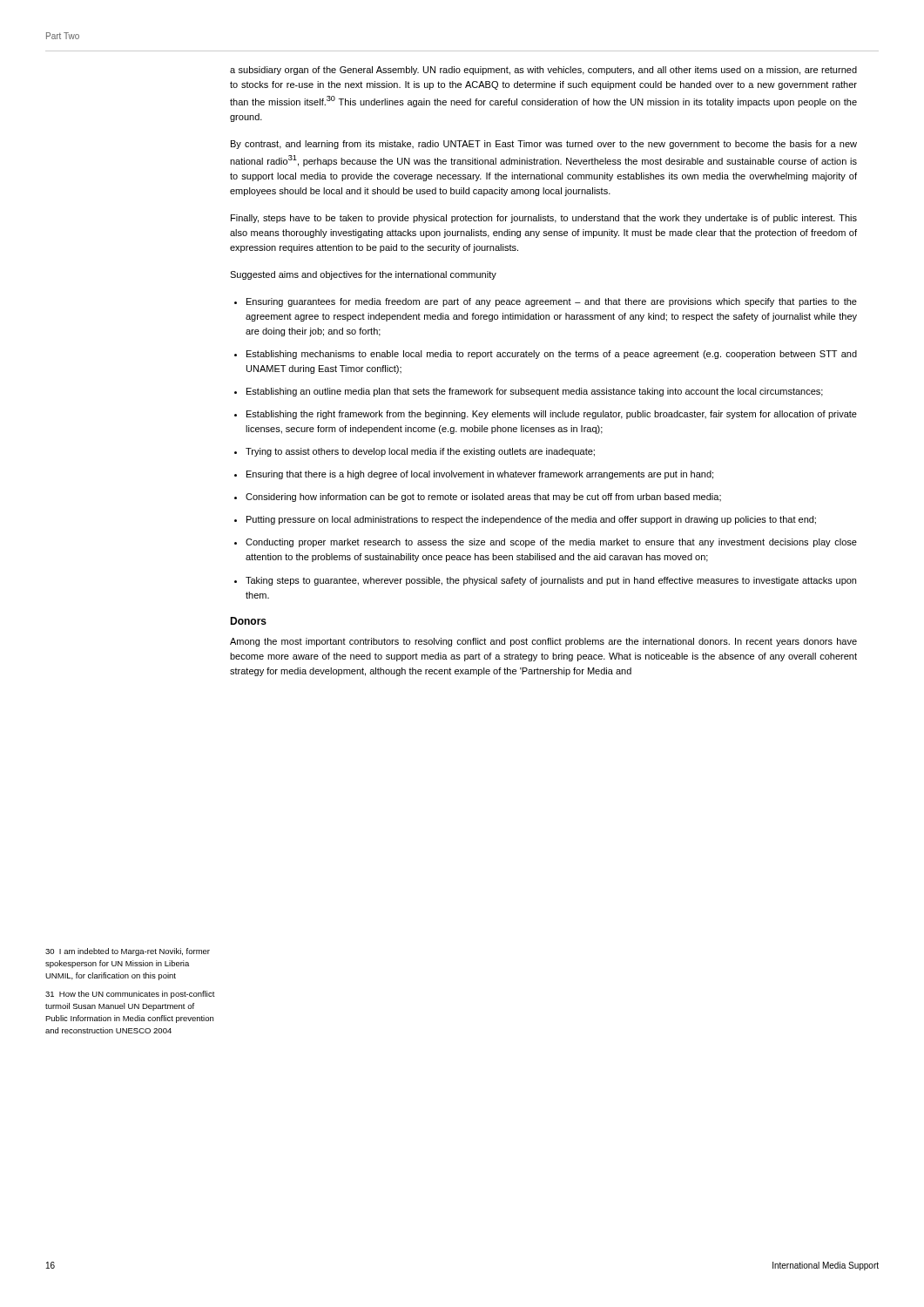Viewport: 924px width, 1307px height.
Task: Point to the region starting "Considering how information"
Action: coord(484,497)
